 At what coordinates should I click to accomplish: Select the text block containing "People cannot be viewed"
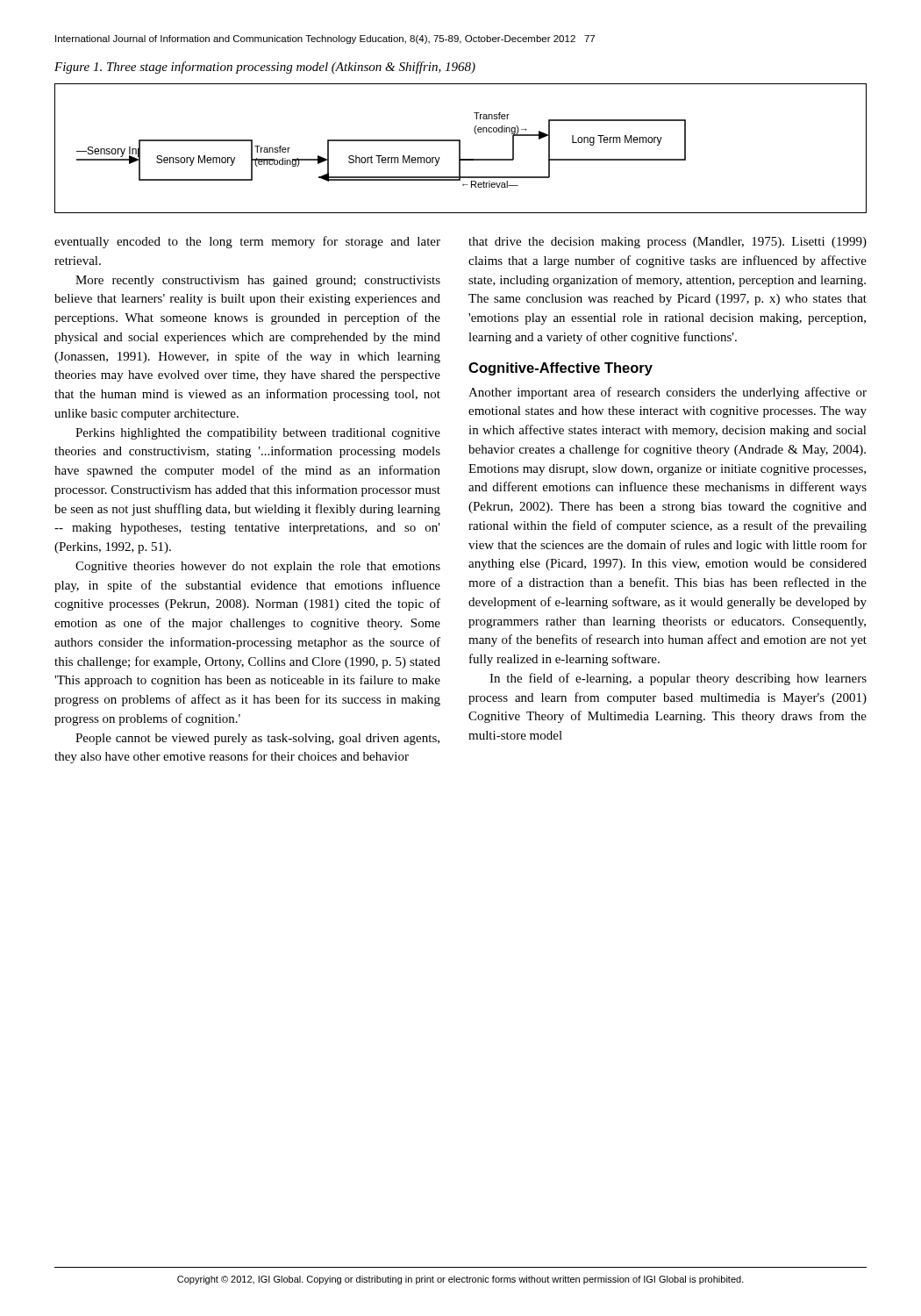coord(247,747)
